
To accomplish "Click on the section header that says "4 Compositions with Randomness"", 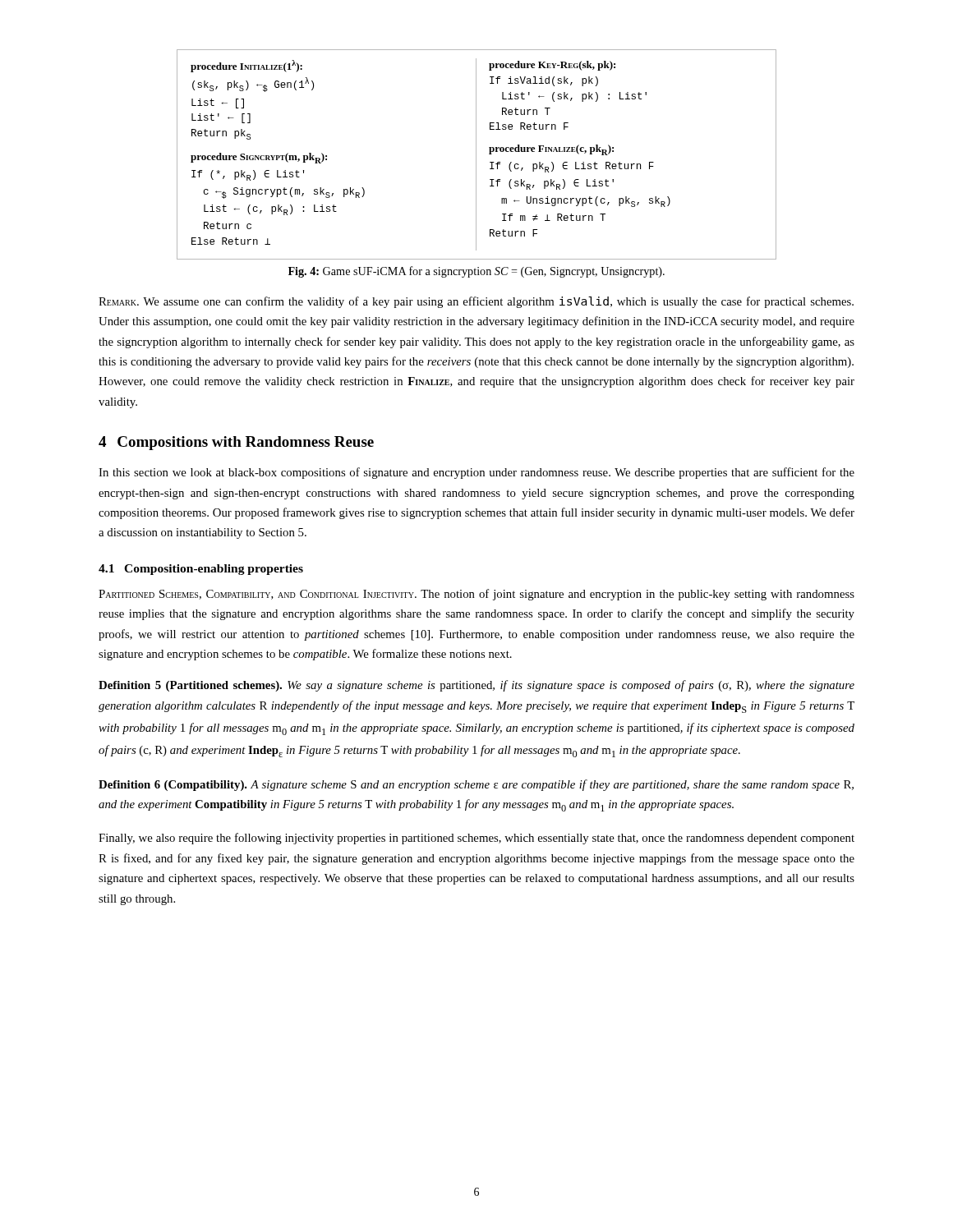I will (236, 442).
